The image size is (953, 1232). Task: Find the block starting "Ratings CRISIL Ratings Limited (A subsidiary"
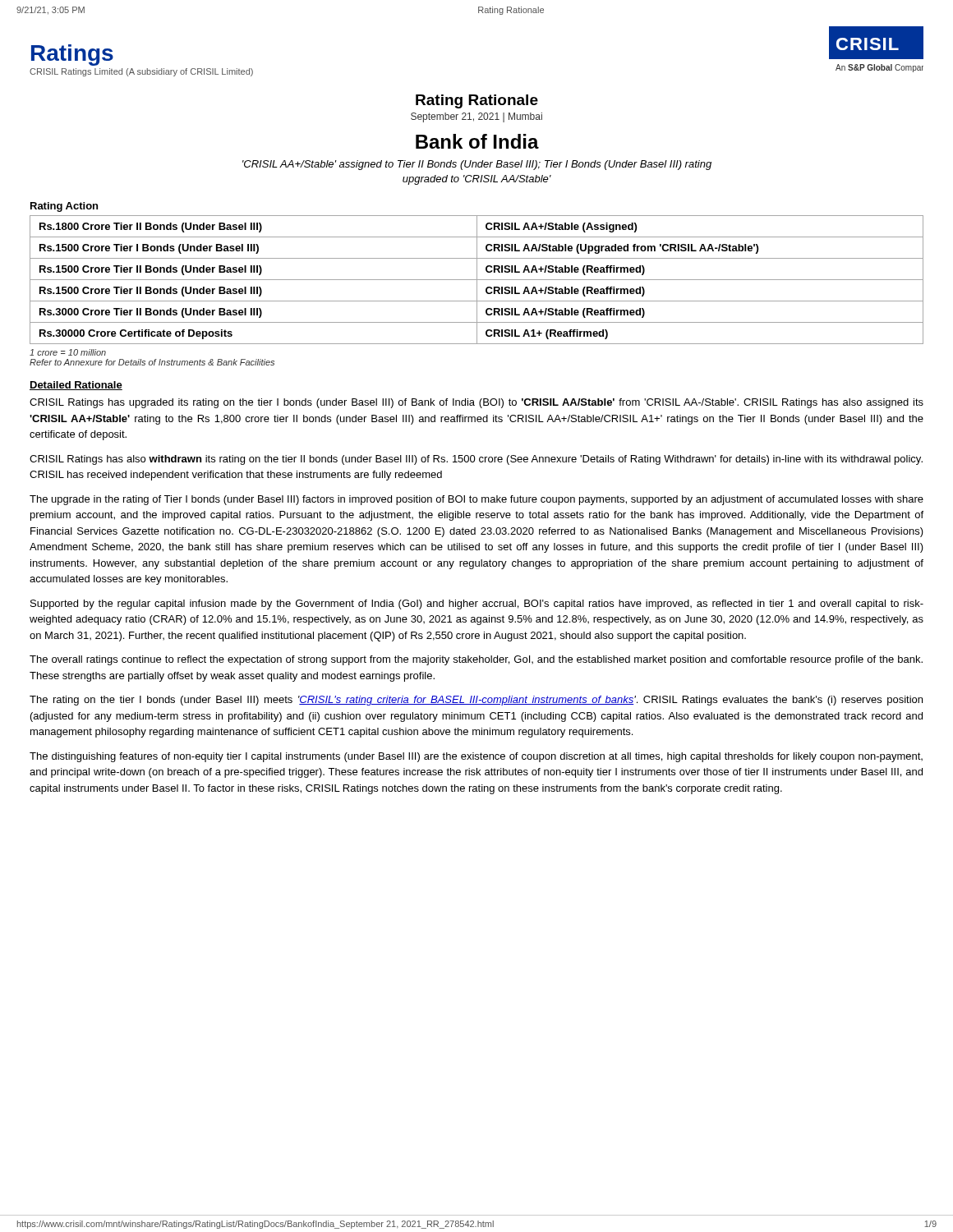click(141, 59)
